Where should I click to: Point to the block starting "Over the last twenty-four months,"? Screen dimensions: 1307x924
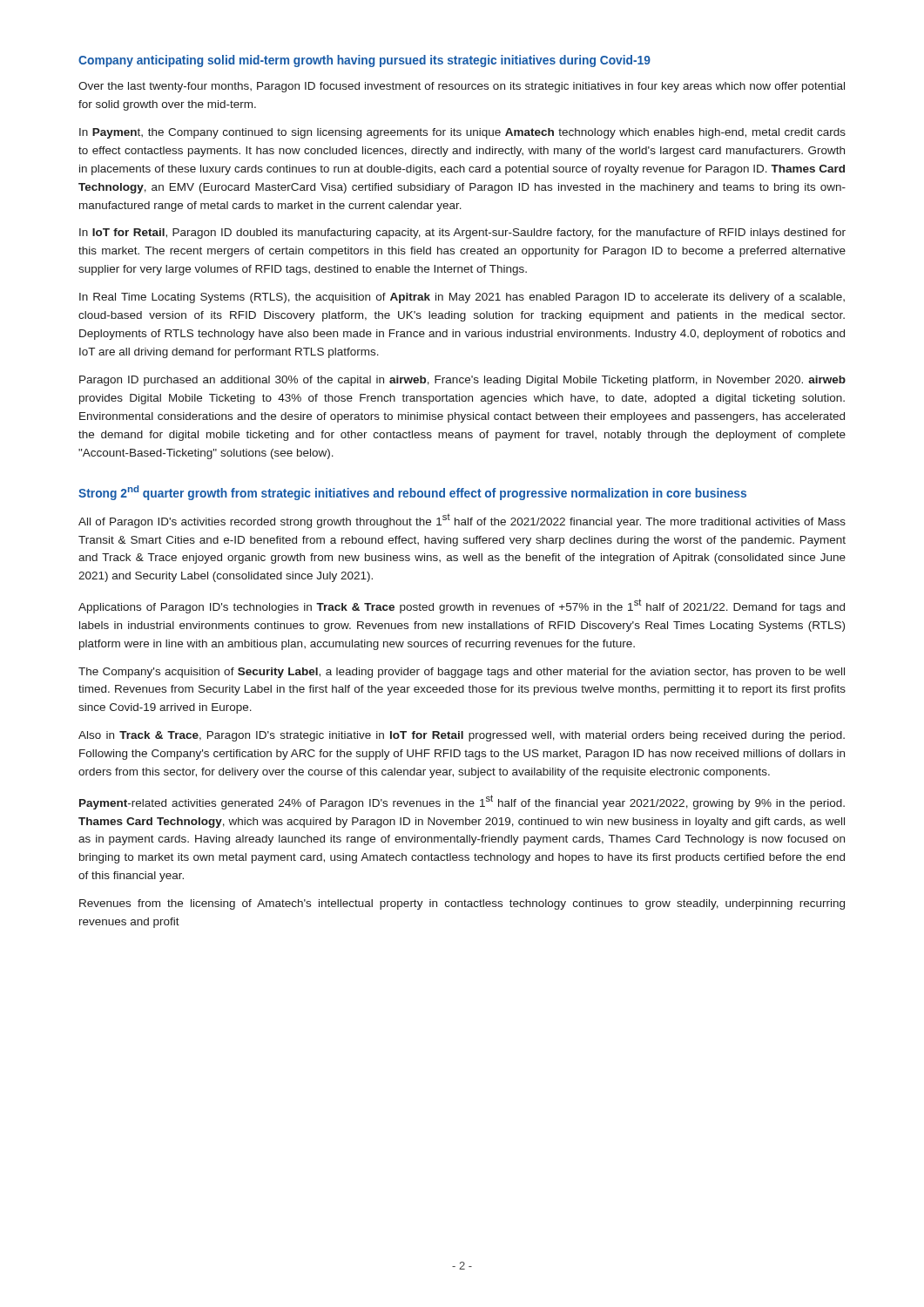click(462, 95)
